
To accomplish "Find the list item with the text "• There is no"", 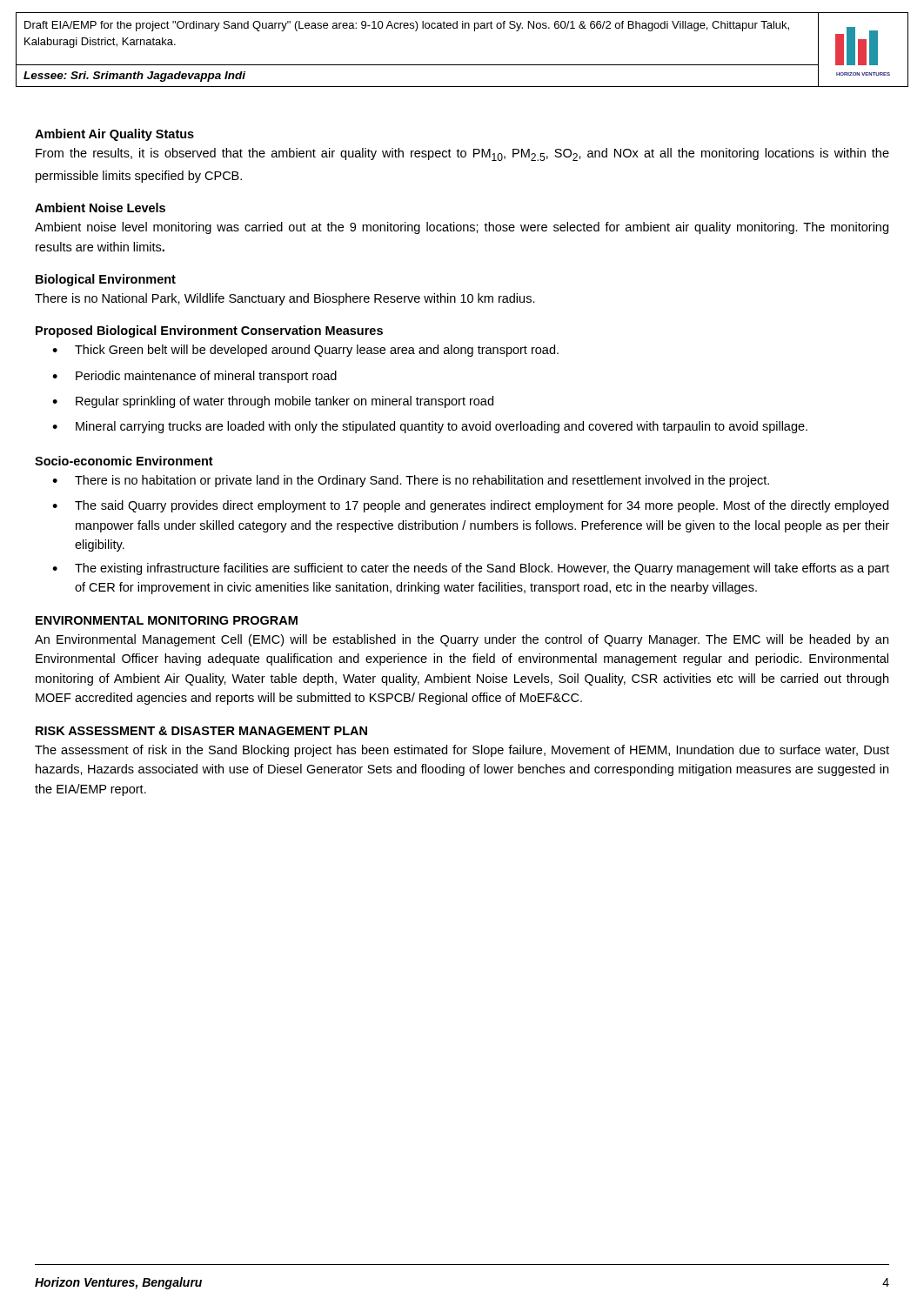I will [471, 482].
